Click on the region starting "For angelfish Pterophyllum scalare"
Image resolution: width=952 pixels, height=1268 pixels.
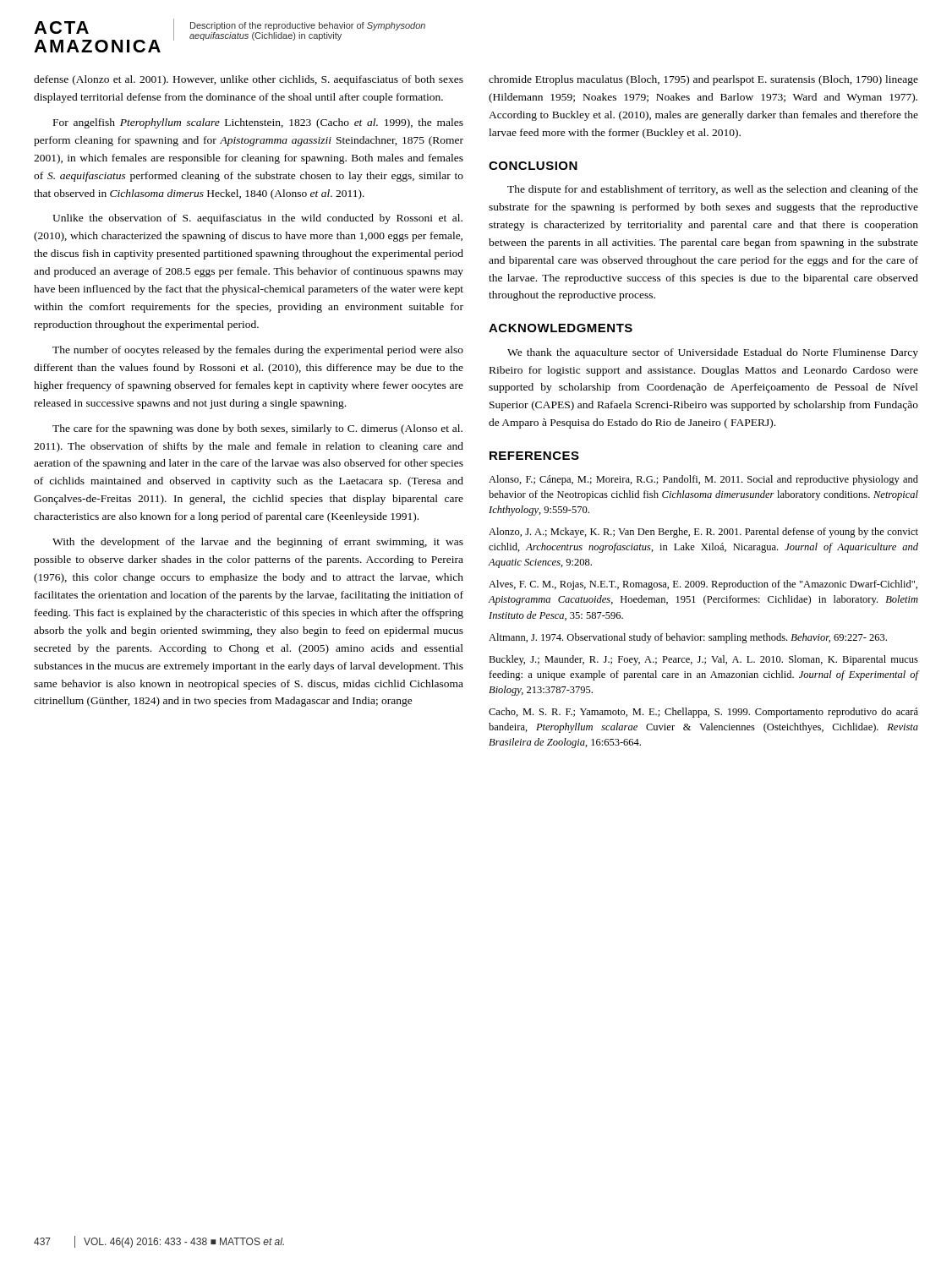tap(249, 158)
